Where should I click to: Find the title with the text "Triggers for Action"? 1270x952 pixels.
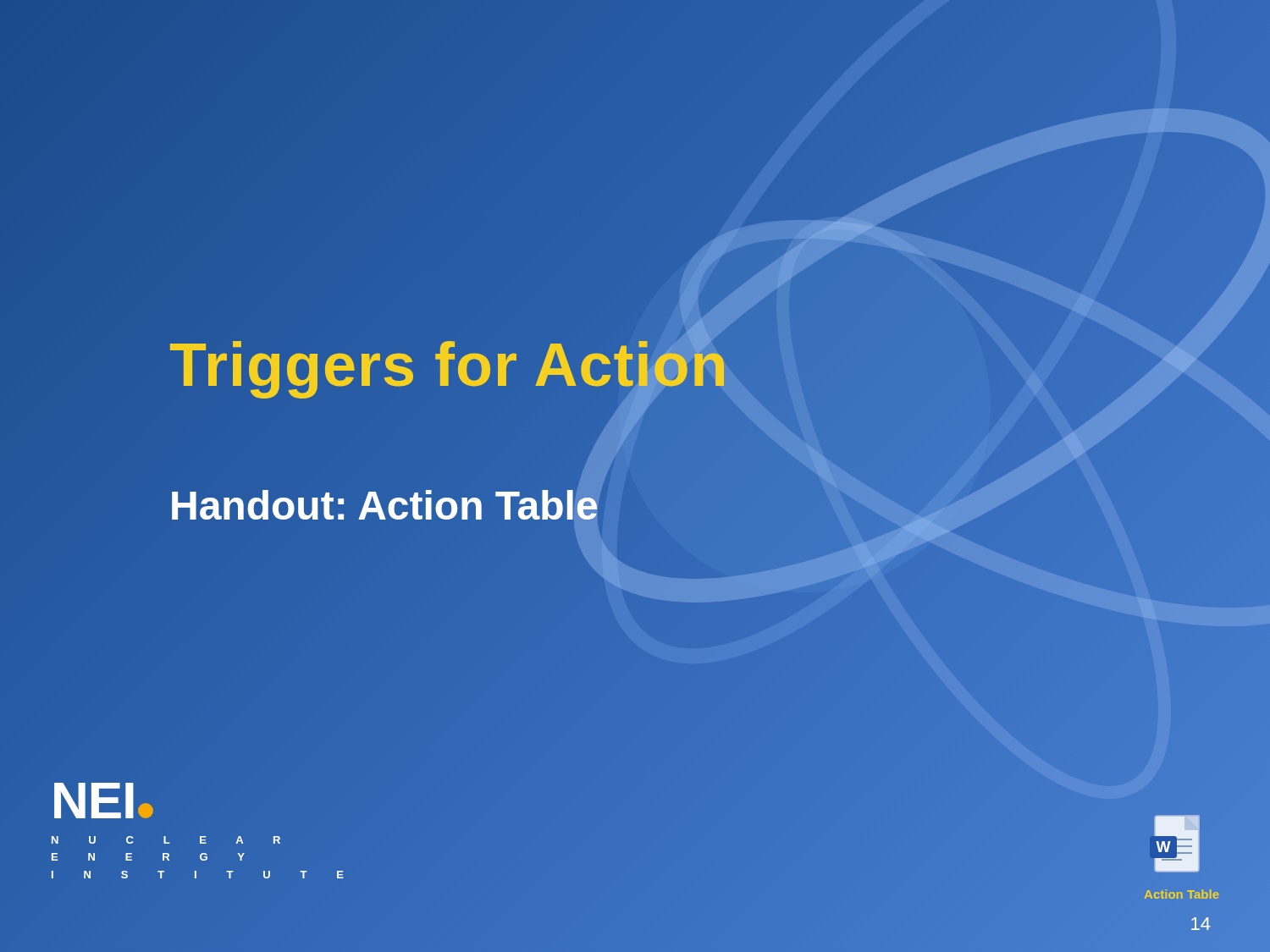click(449, 365)
